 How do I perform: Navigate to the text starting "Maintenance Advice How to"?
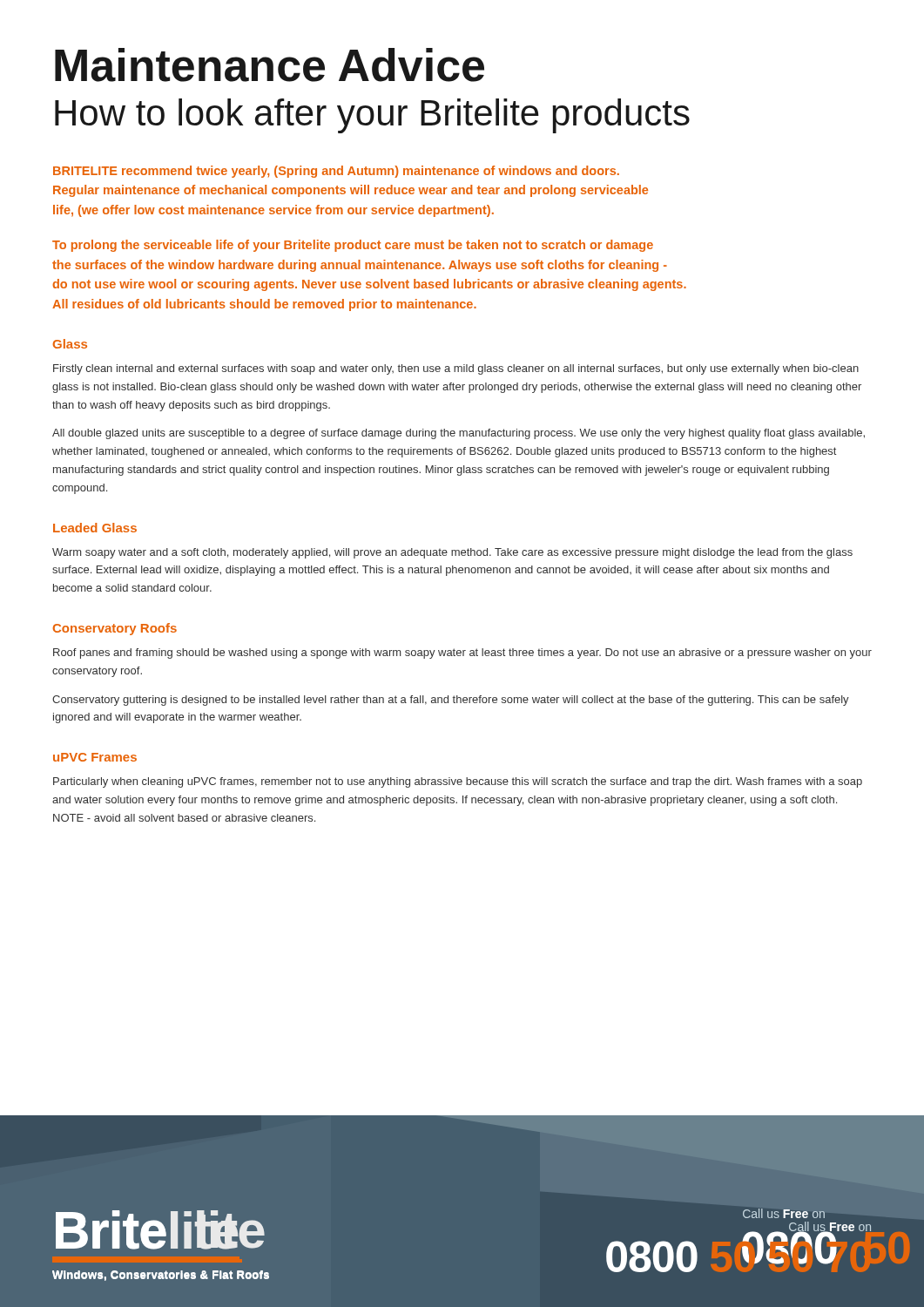(462, 88)
